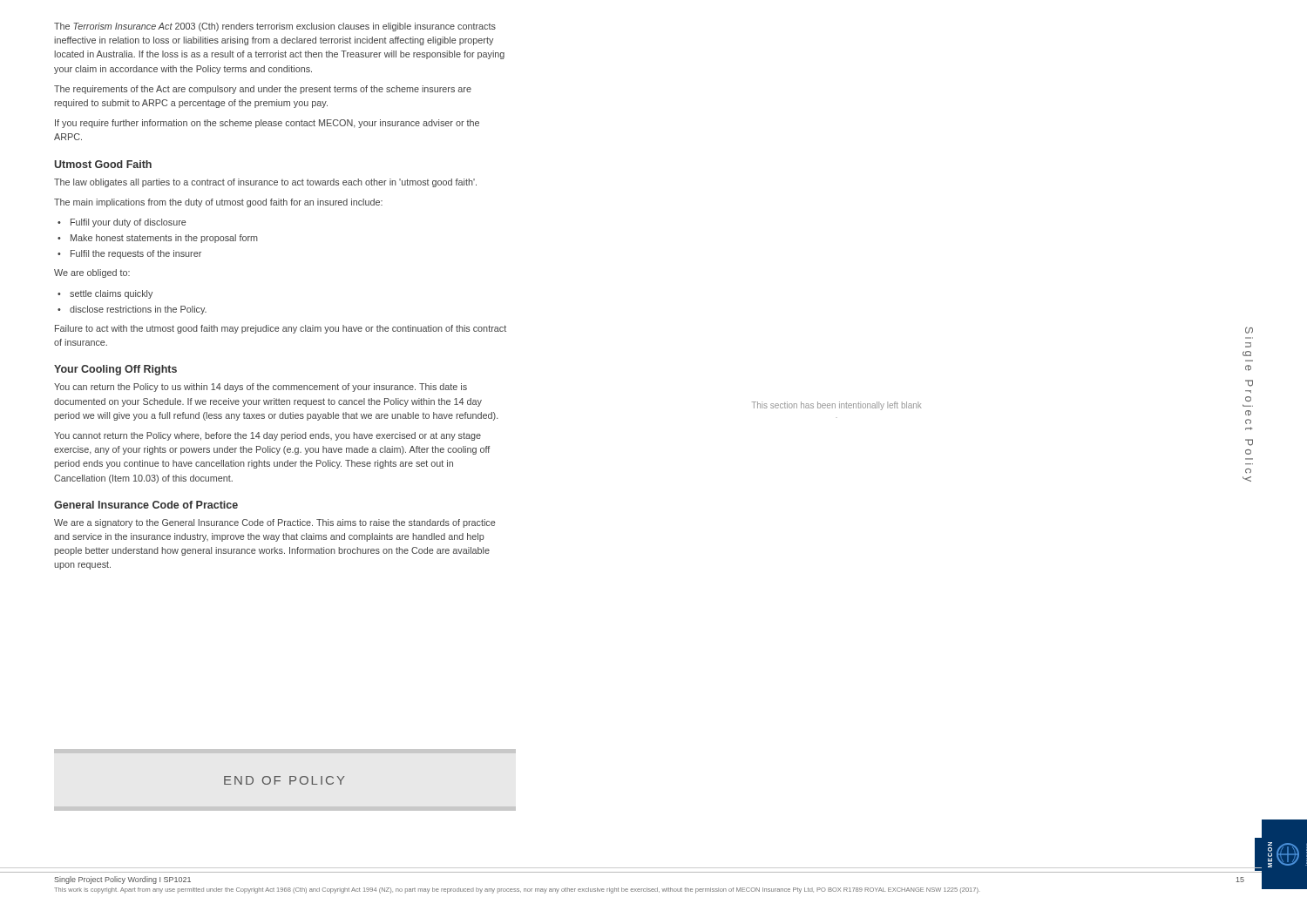Point to the passage starting "settle claims quickly"
The width and height of the screenshot is (1307, 924).
click(111, 293)
